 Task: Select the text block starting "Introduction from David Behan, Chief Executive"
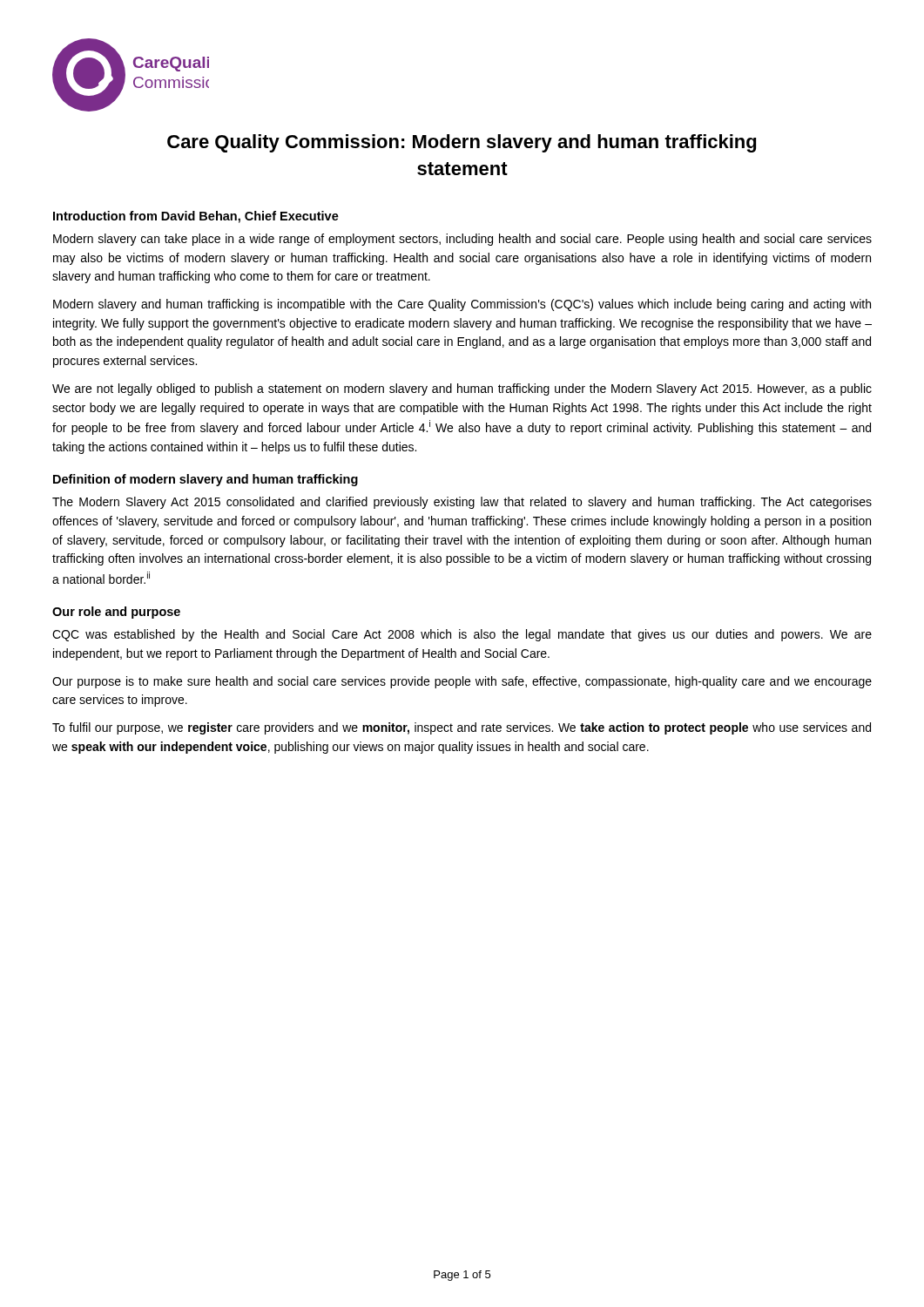pyautogui.click(x=196, y=217)
